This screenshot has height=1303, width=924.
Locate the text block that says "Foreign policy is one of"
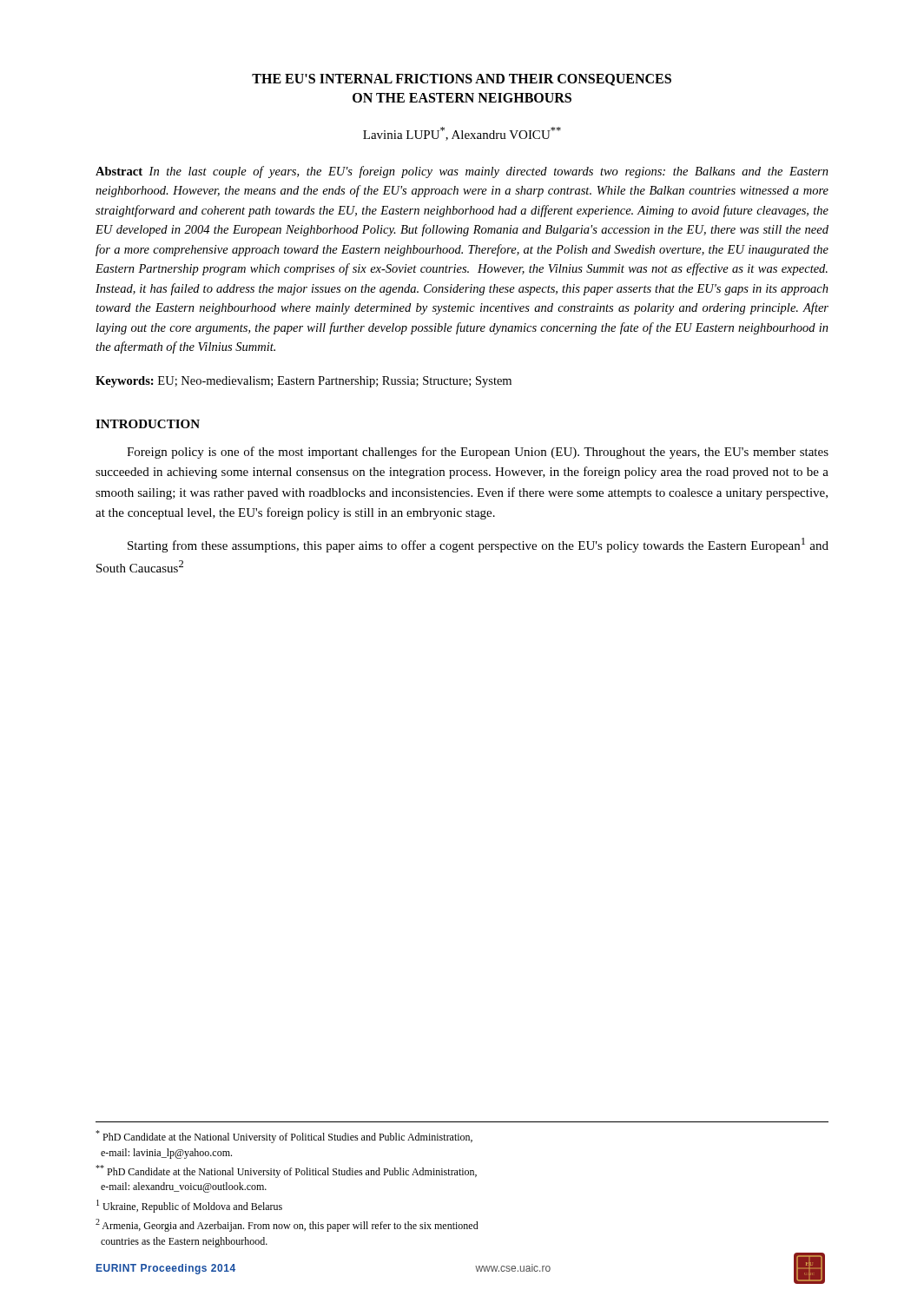[x=462, y=482]
